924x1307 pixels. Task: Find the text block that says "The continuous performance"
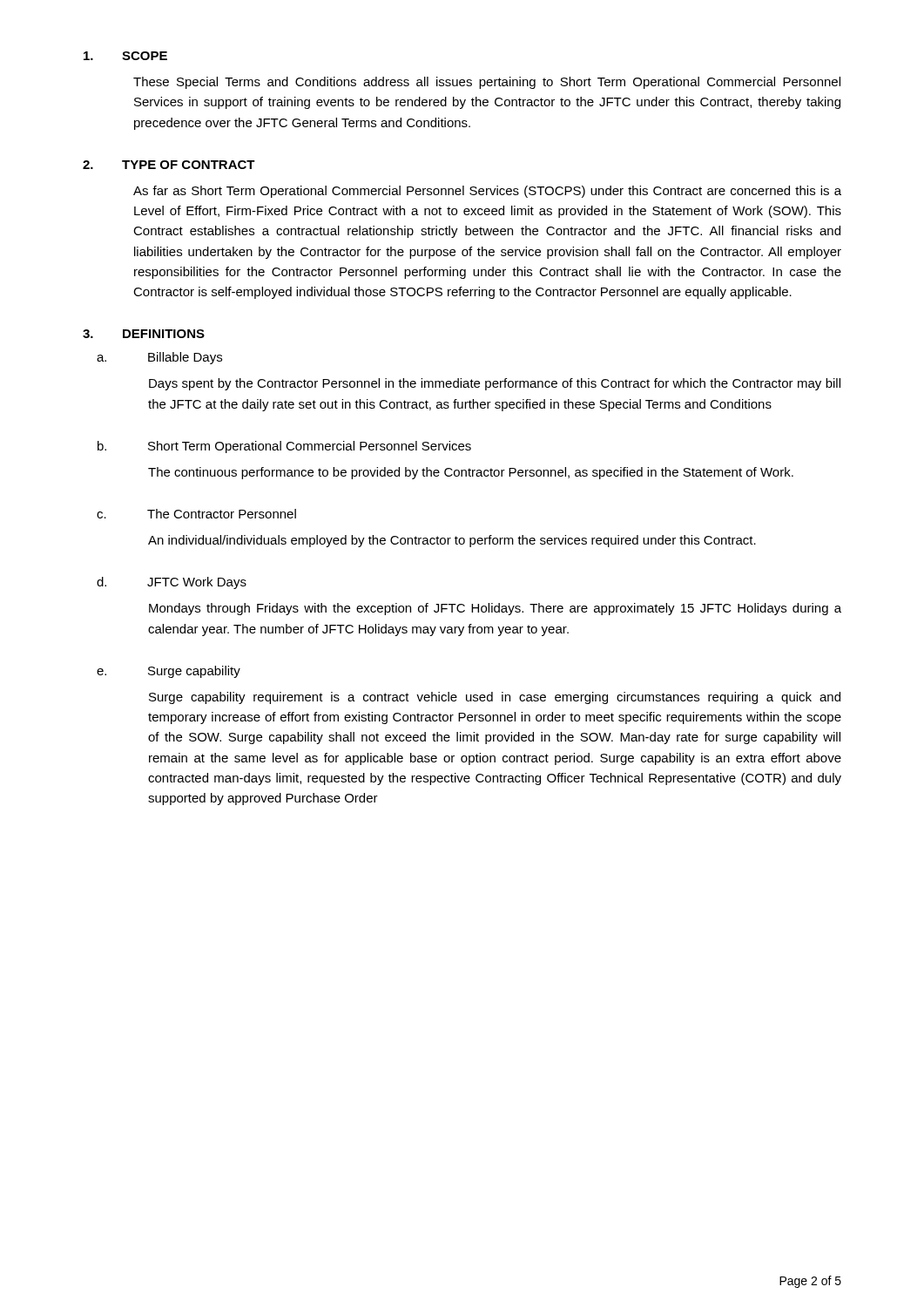(471, 472)
